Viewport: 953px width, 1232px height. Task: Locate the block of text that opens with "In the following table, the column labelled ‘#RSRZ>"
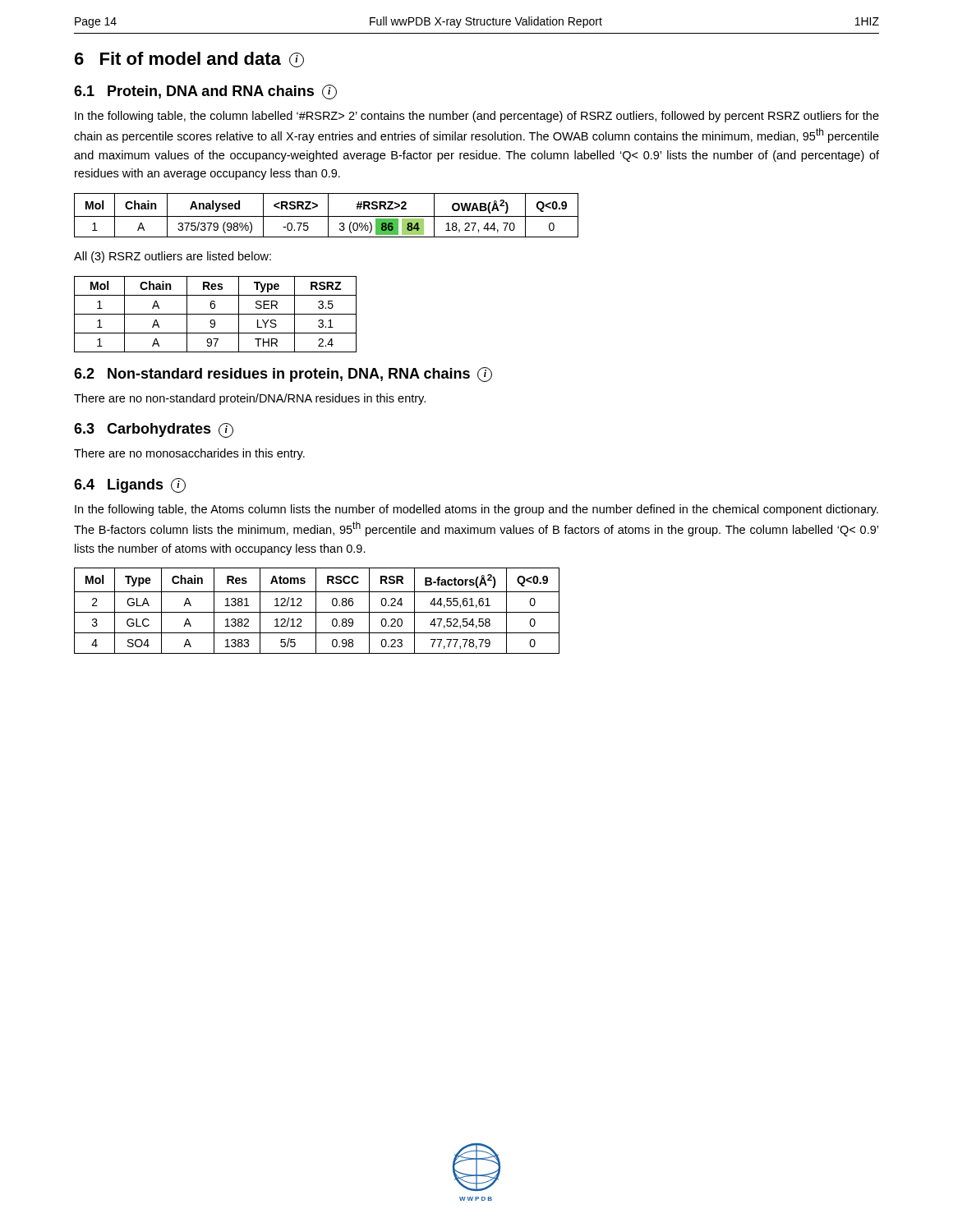click(476, 145)
